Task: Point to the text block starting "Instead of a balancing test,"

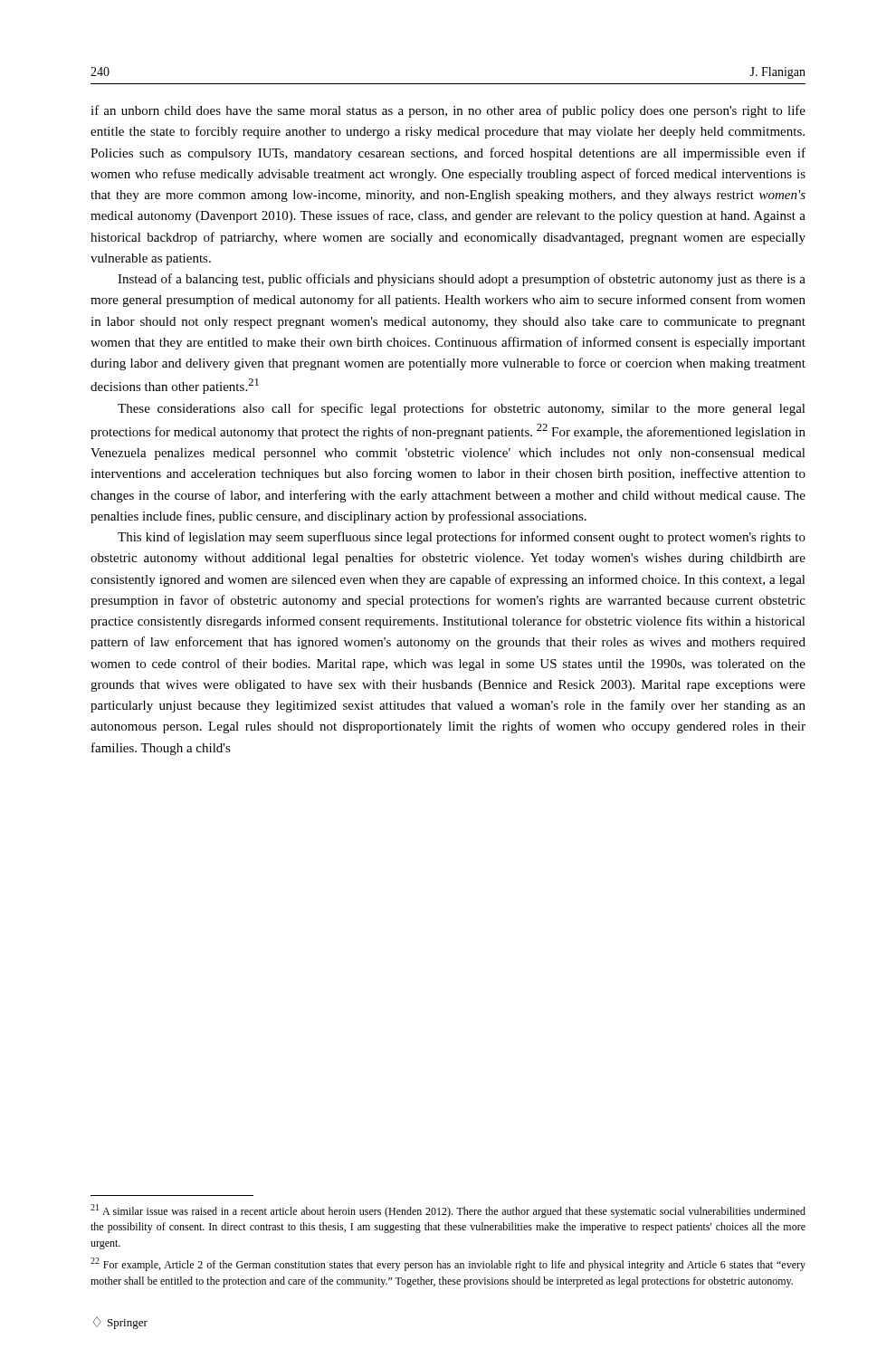Action: [x=448, y=333]
